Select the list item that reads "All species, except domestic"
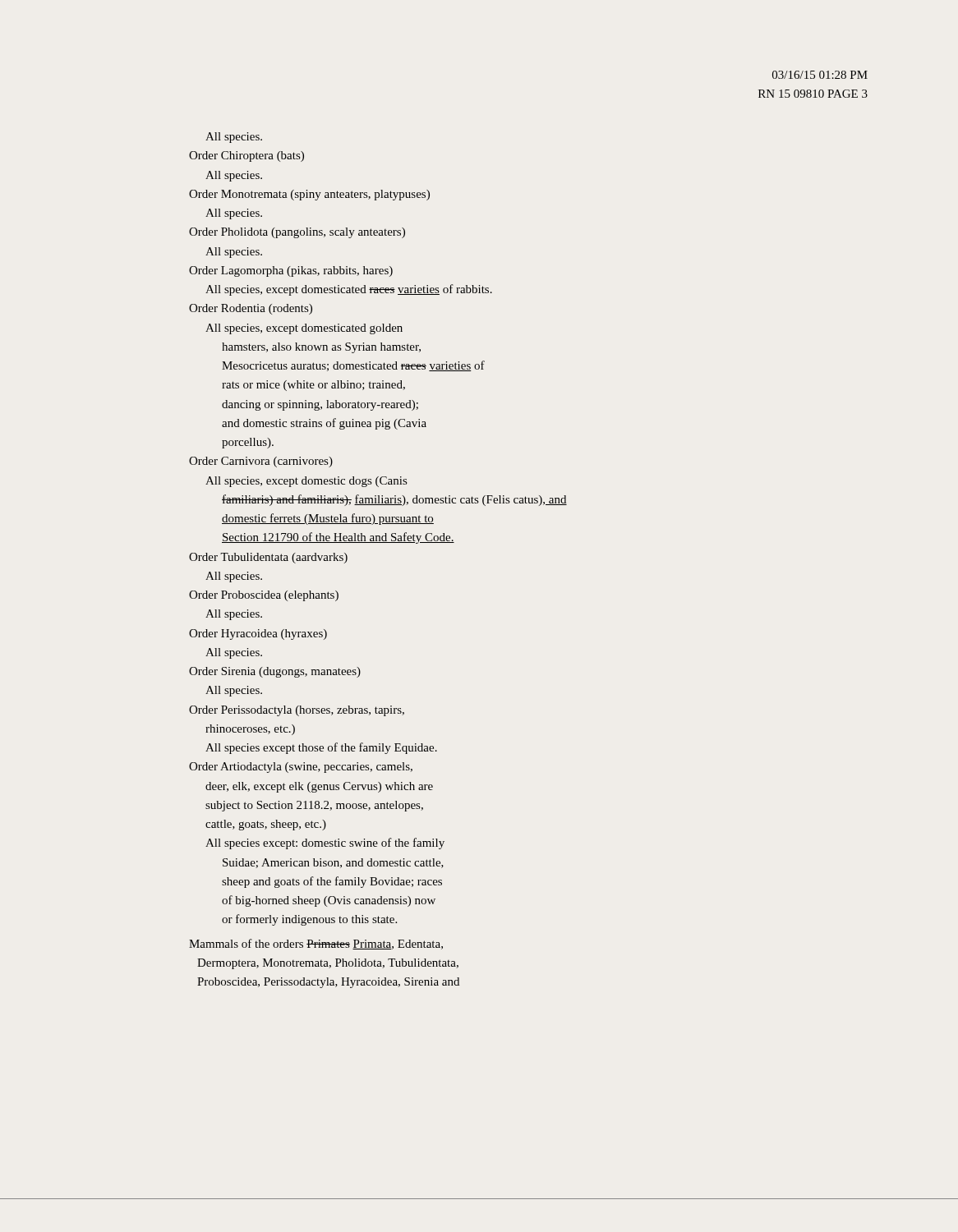This screenshot has height=1232, width=958. (386, 509)
